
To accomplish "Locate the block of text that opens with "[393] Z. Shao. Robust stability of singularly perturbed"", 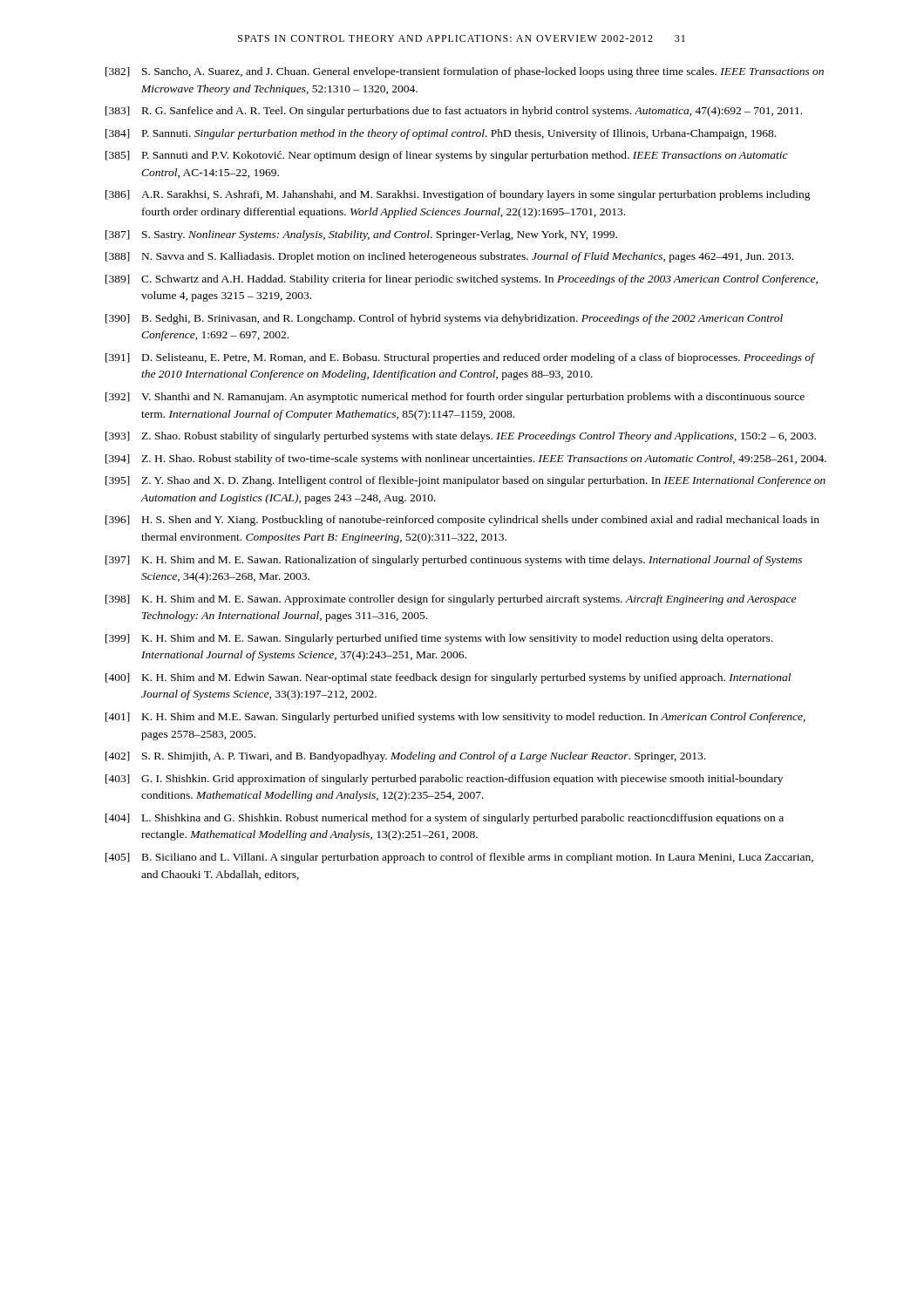I will point(466,436).
